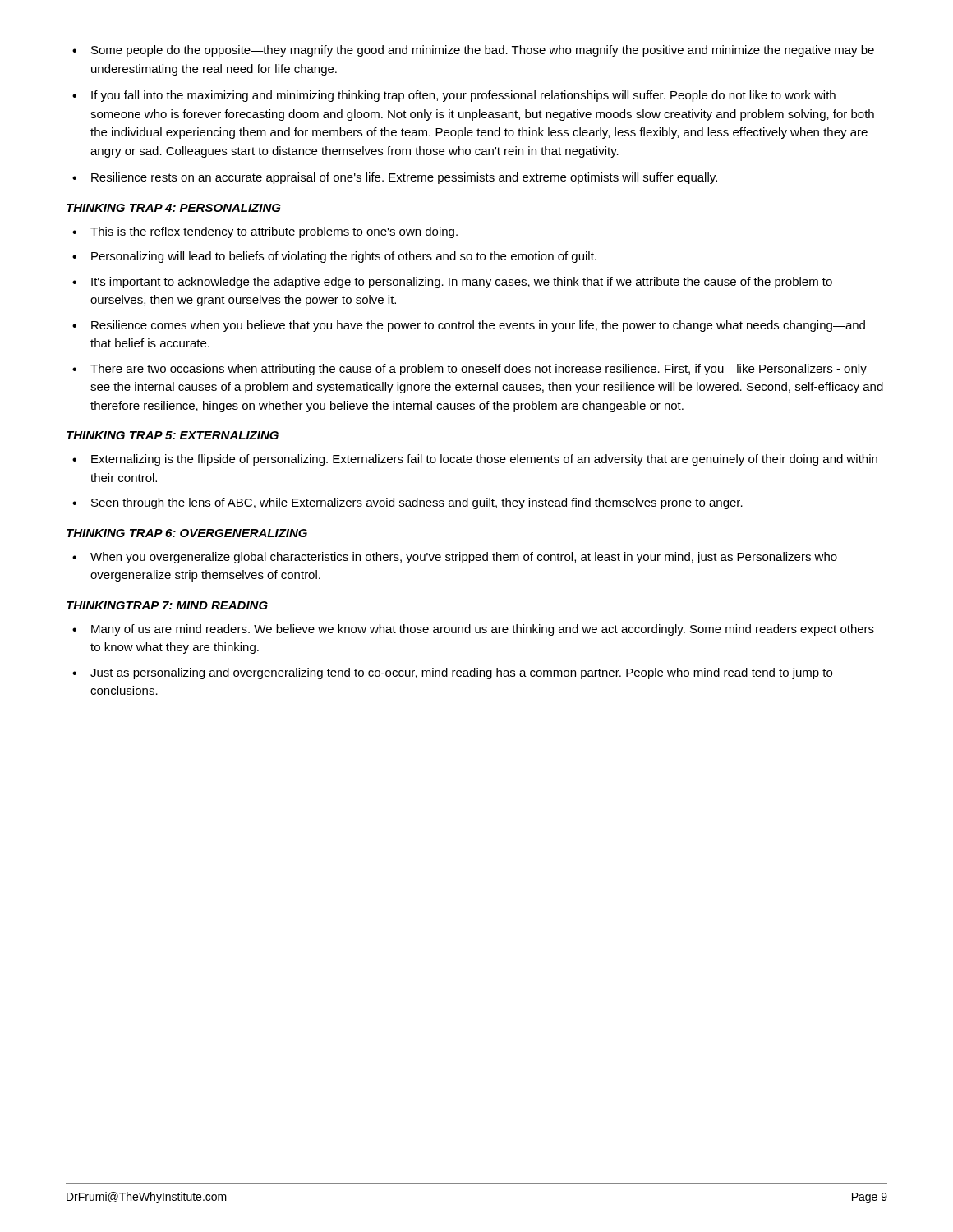This screenshot has height=1232, width=953.
Task: Where does it say "THINKINGTRAP 7: MIND READING"?
Action: point(167,604)
